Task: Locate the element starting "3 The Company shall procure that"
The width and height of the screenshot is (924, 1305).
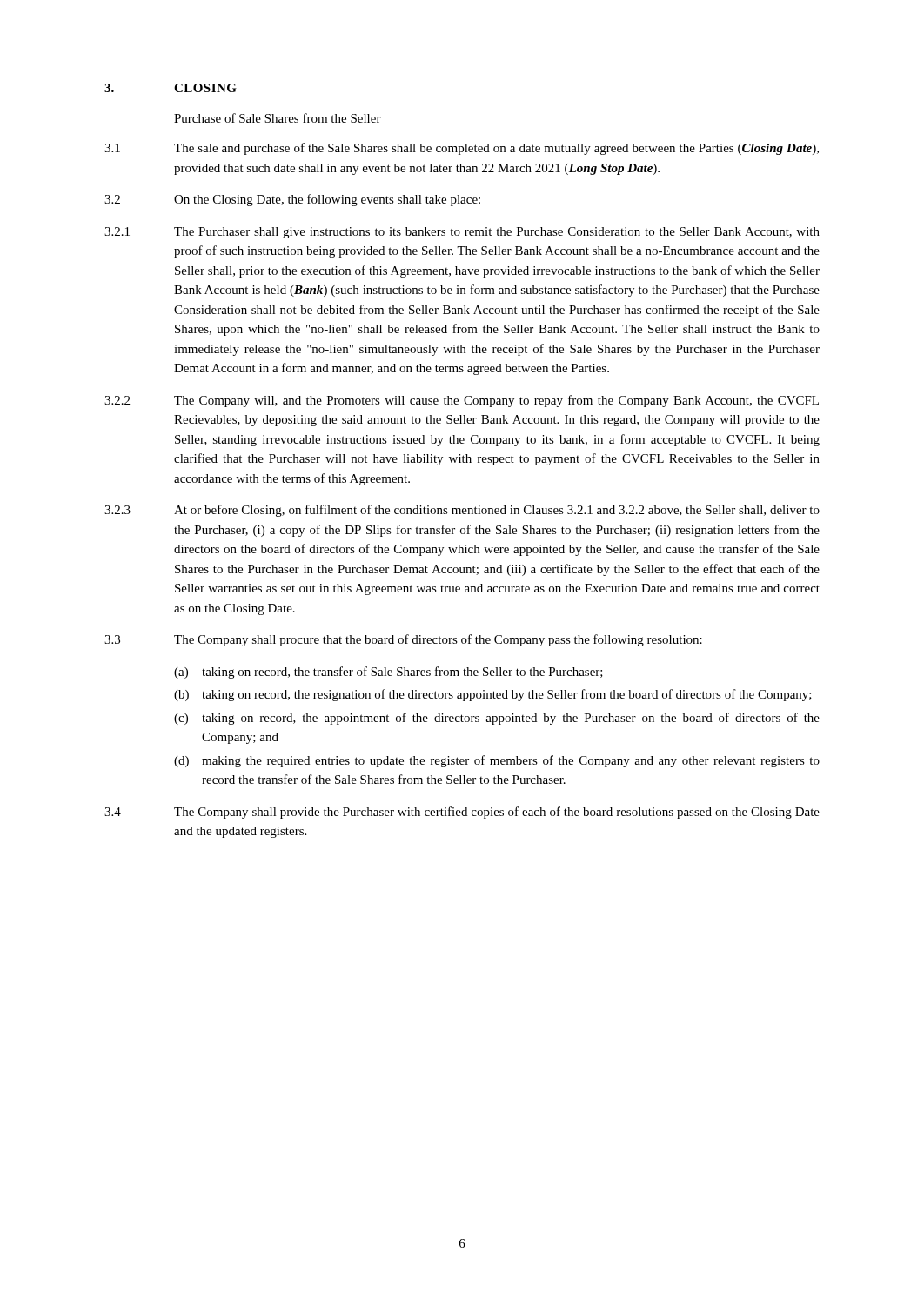Action: point(462,640)
